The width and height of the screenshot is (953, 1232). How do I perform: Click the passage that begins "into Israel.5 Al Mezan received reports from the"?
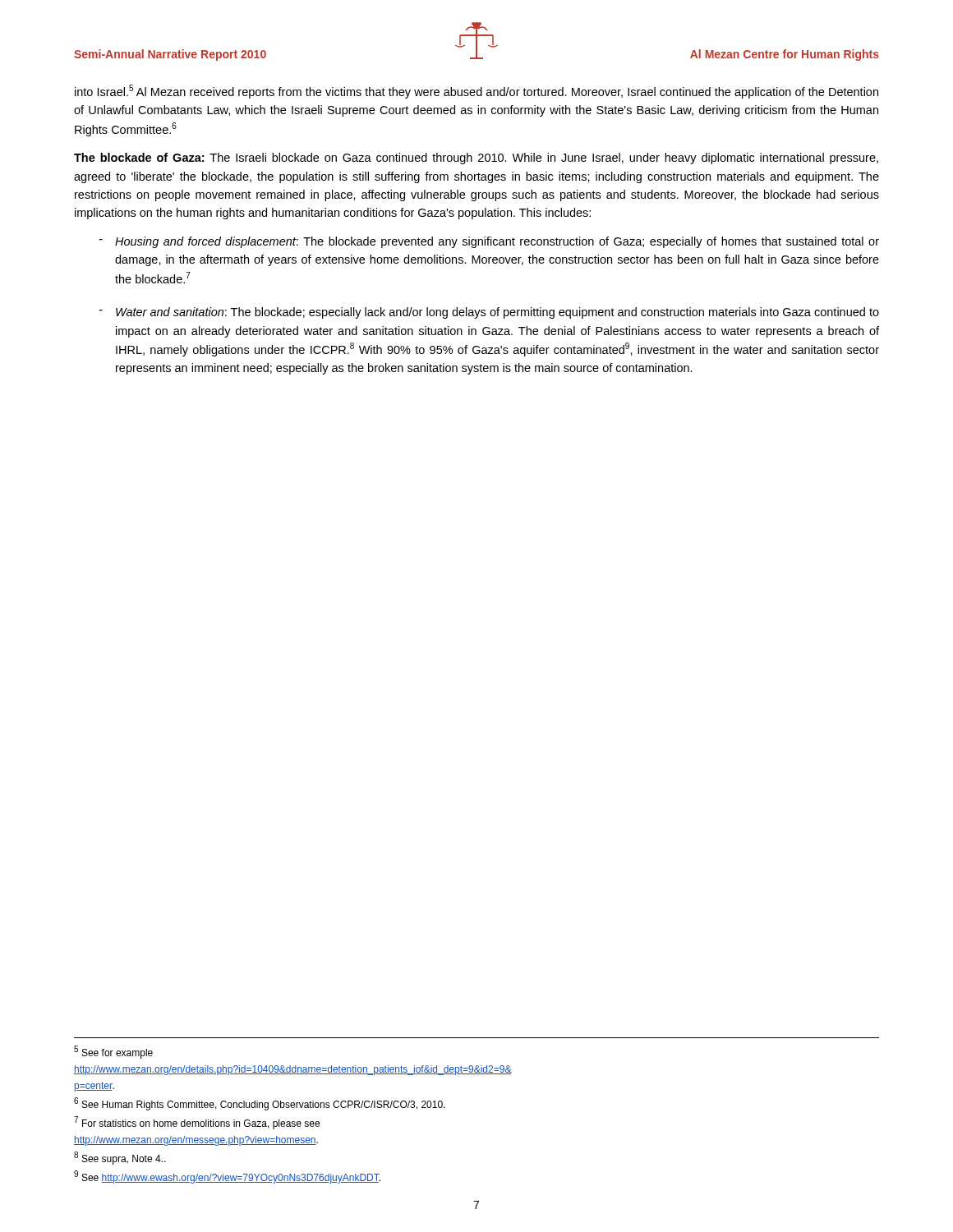476,110
